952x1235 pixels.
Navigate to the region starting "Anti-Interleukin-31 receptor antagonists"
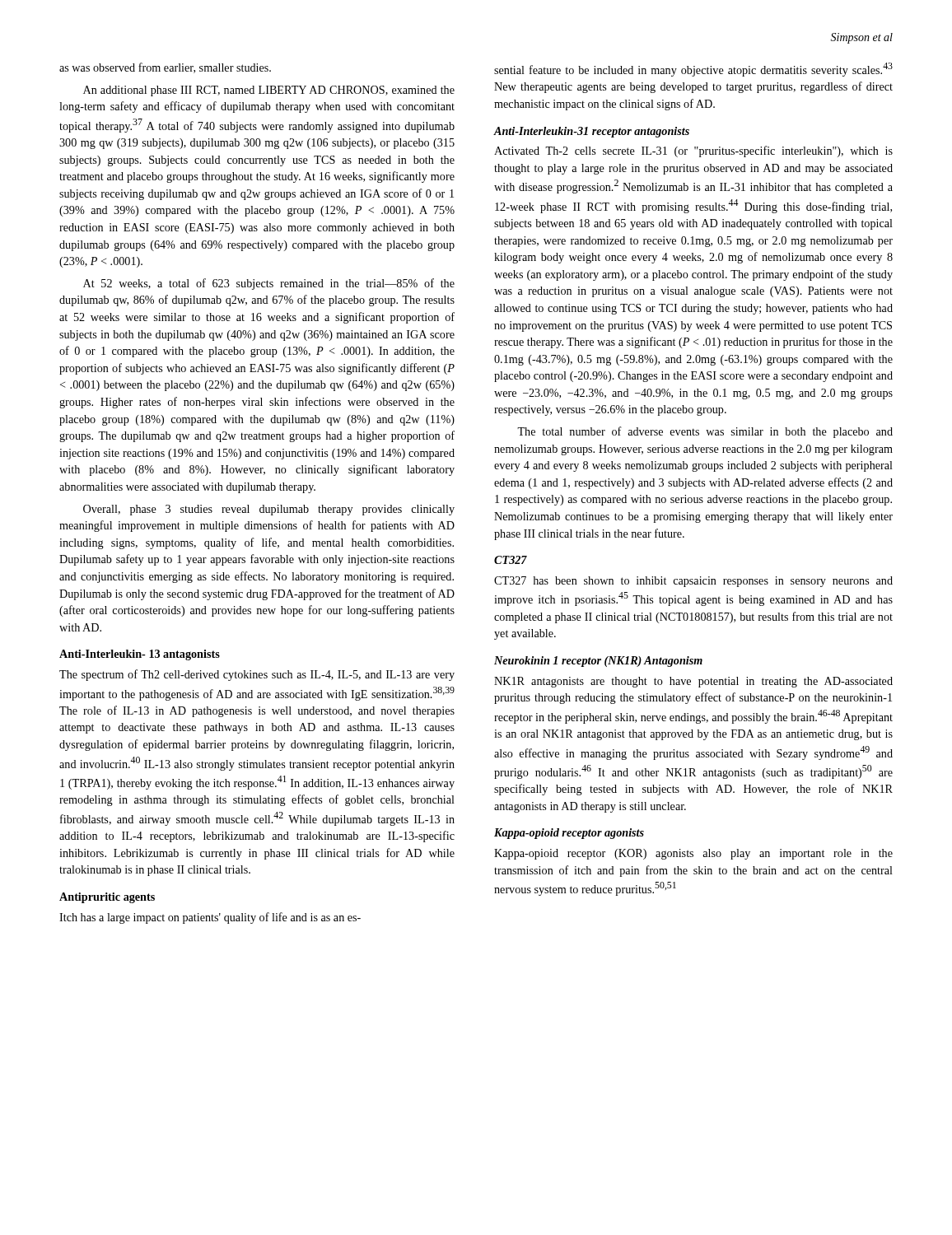point(592,130)
